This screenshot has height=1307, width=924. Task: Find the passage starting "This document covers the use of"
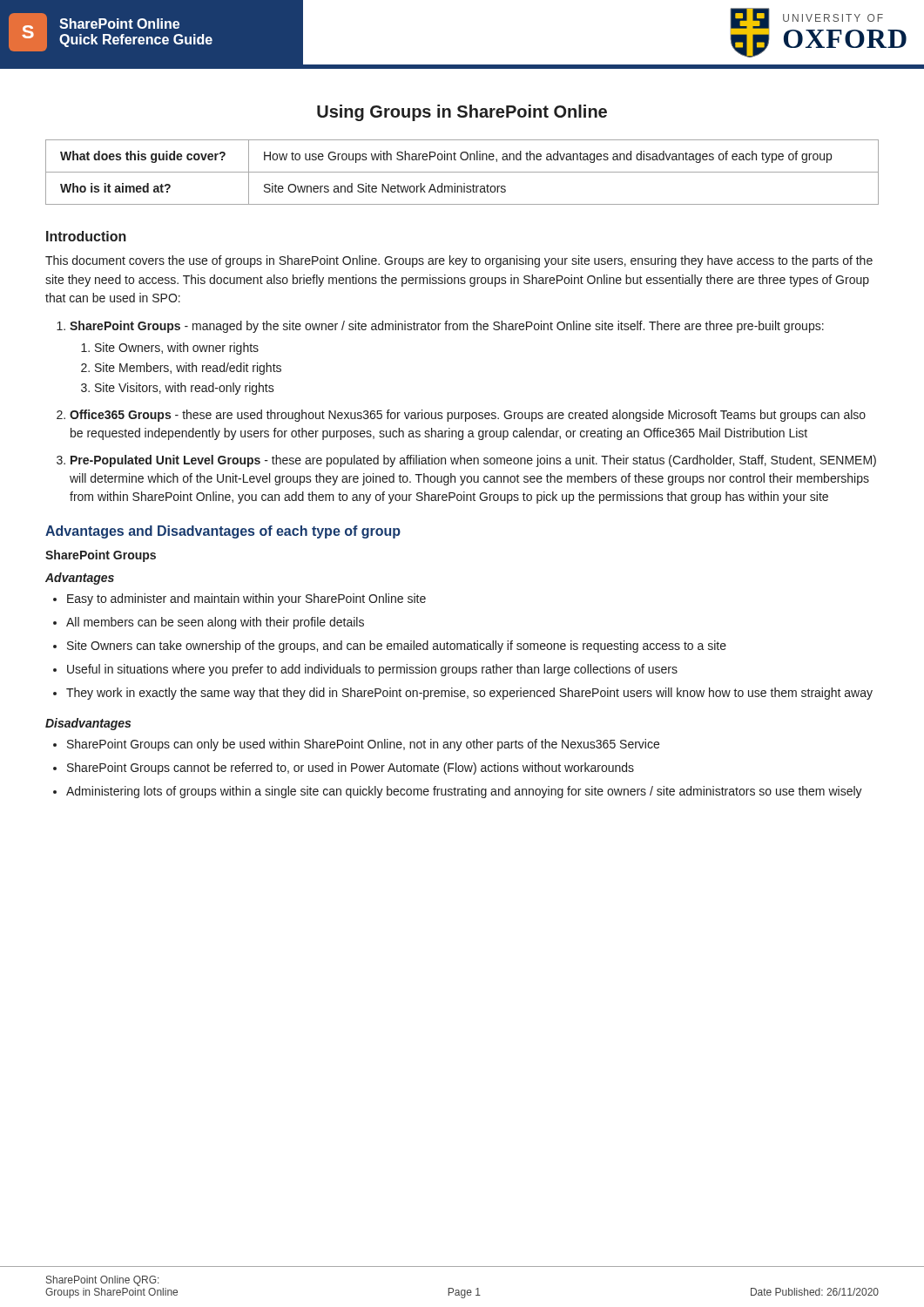point(459,279)
